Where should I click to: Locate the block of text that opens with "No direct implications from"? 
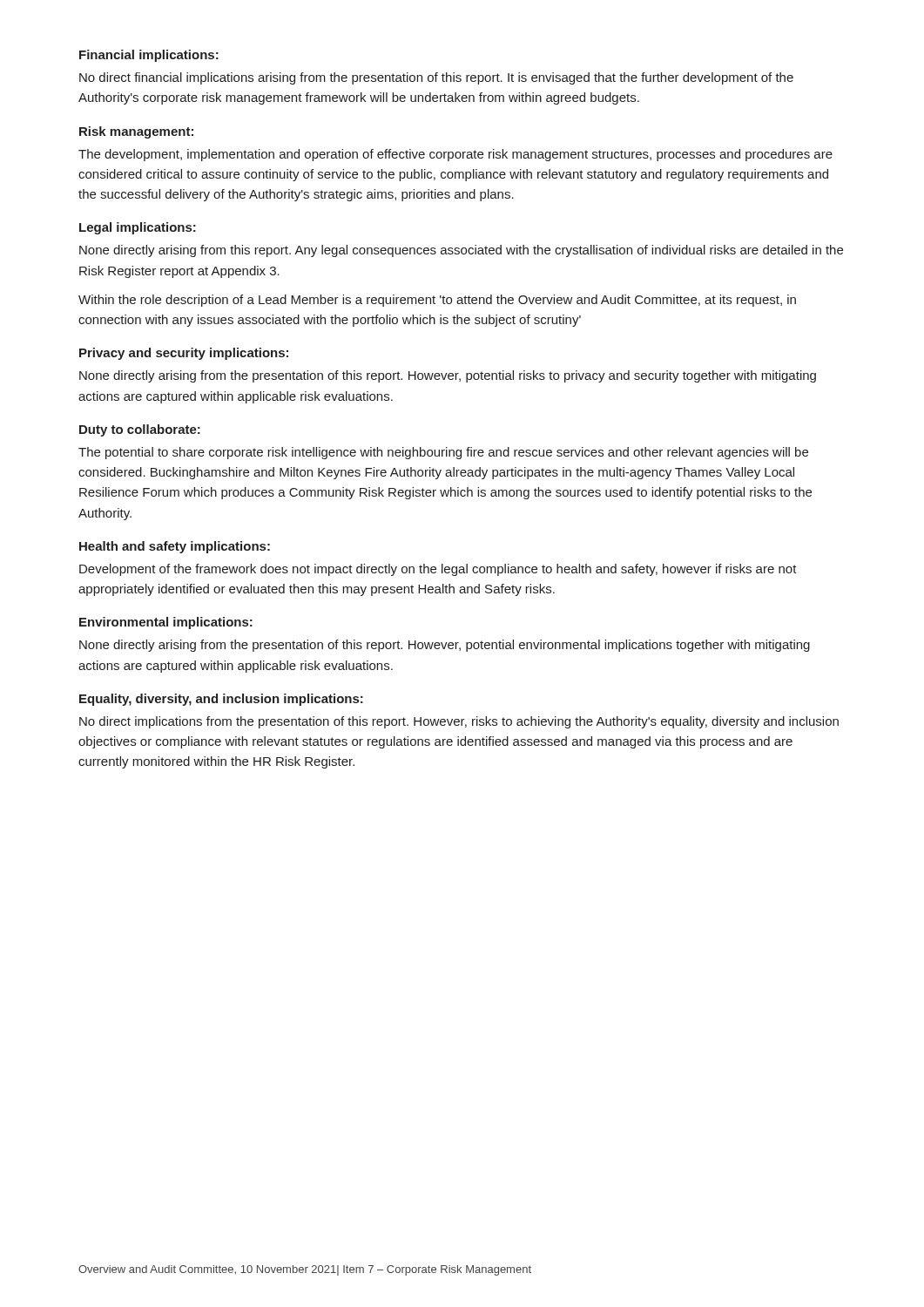coord(459,741)
